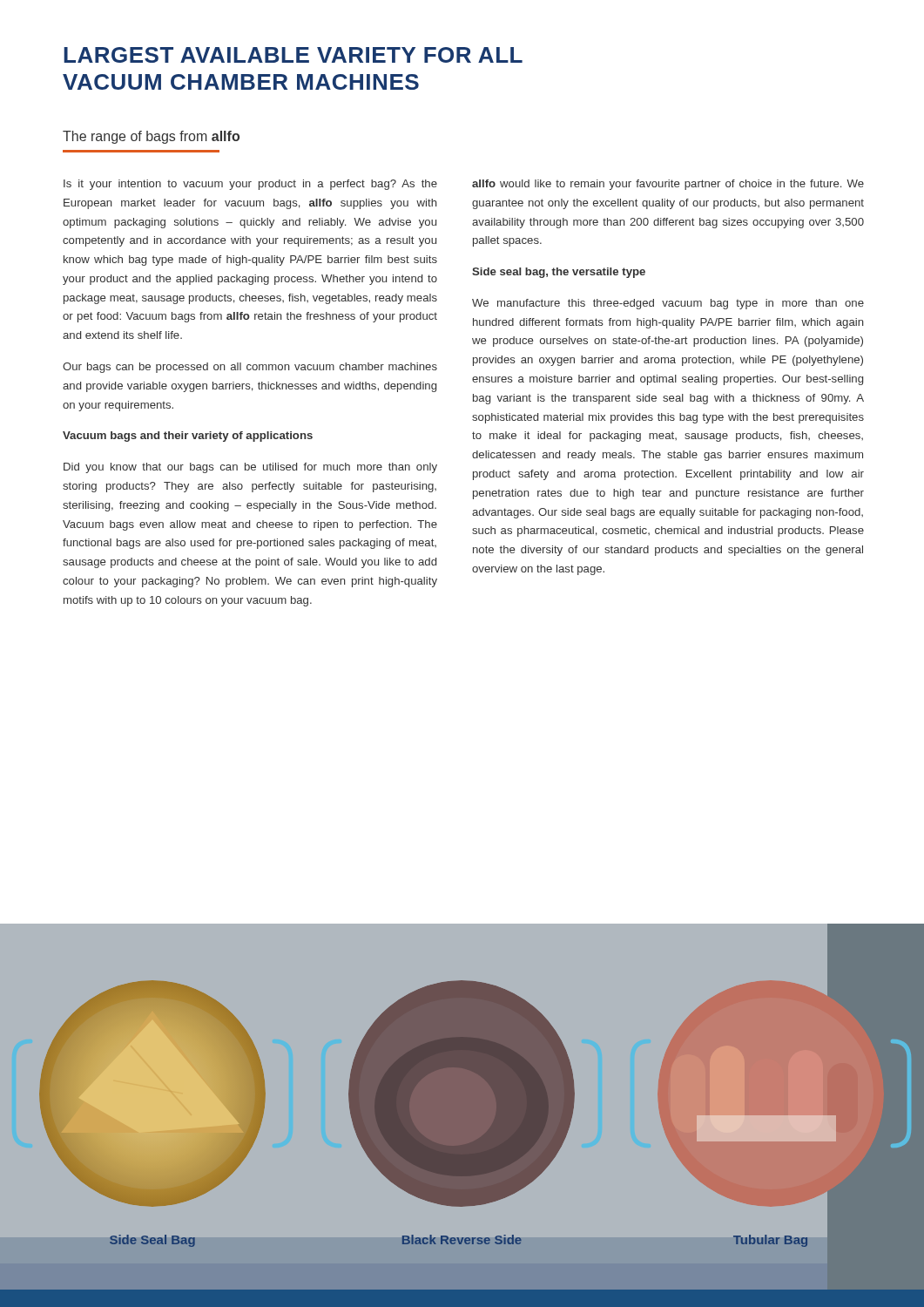Select the photo
924x1307 pixels.
point(462,1115)
